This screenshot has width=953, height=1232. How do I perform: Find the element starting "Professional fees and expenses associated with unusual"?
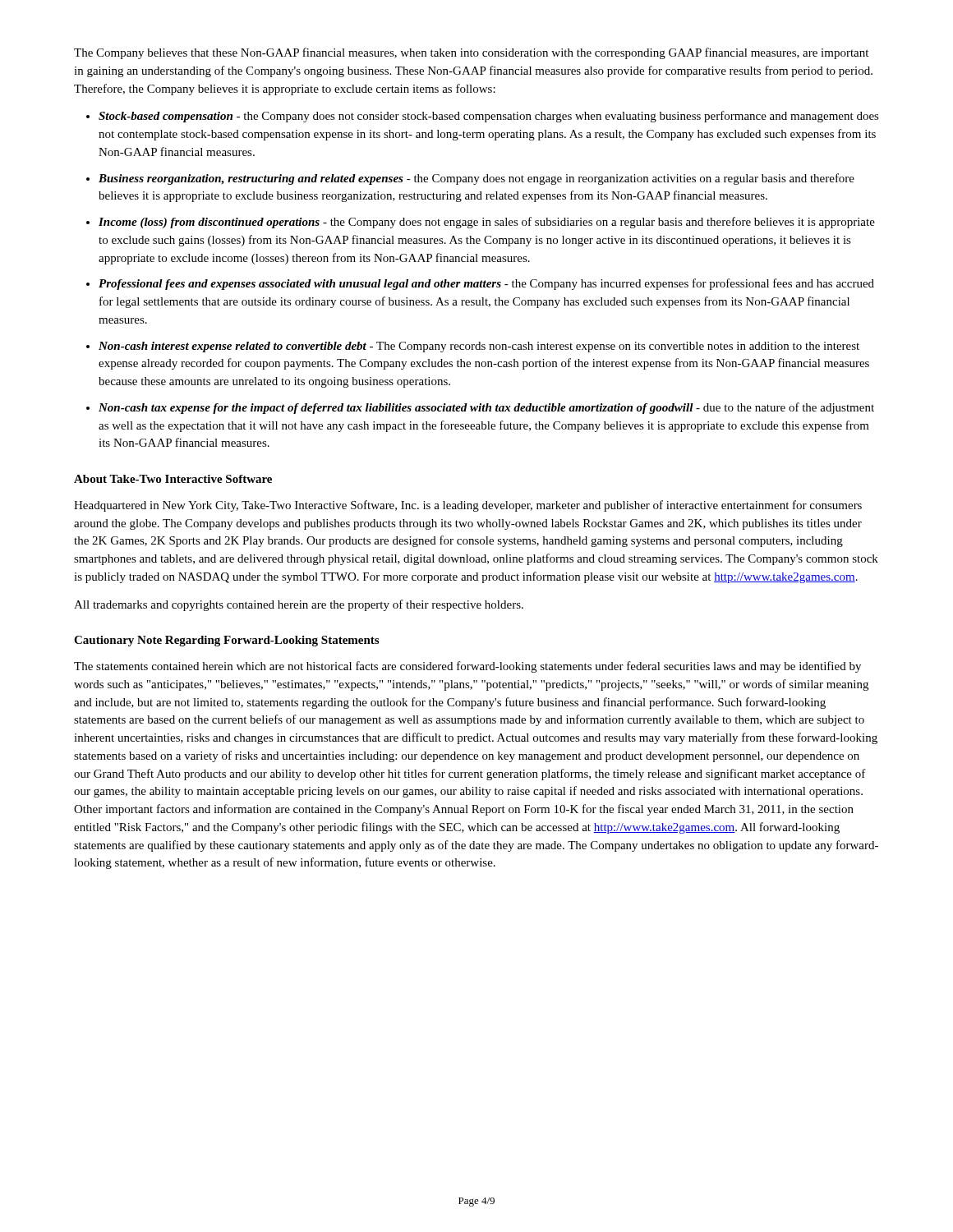[486, 301]
